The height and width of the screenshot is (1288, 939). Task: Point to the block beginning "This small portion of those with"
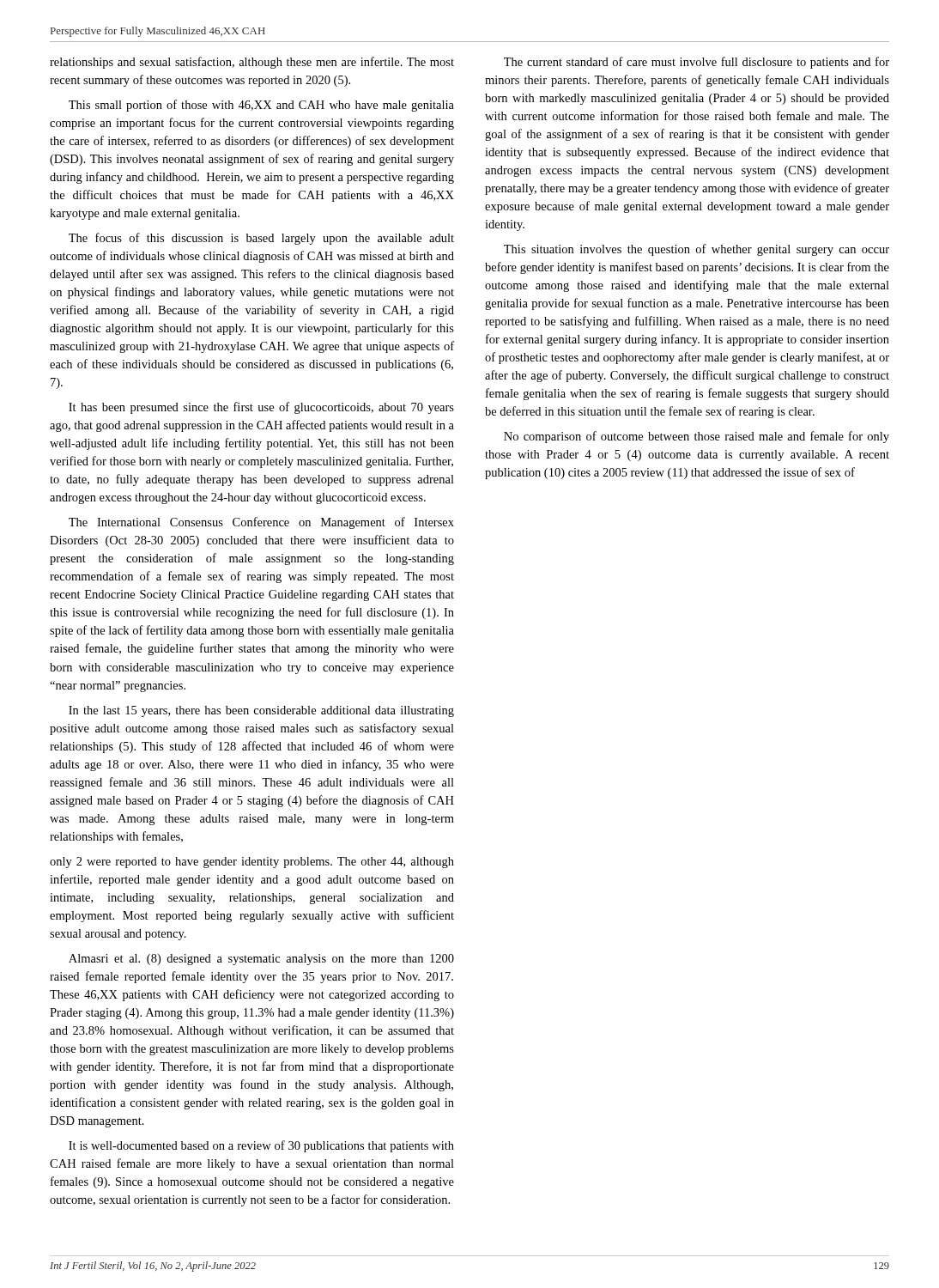[x=252, y=159]
